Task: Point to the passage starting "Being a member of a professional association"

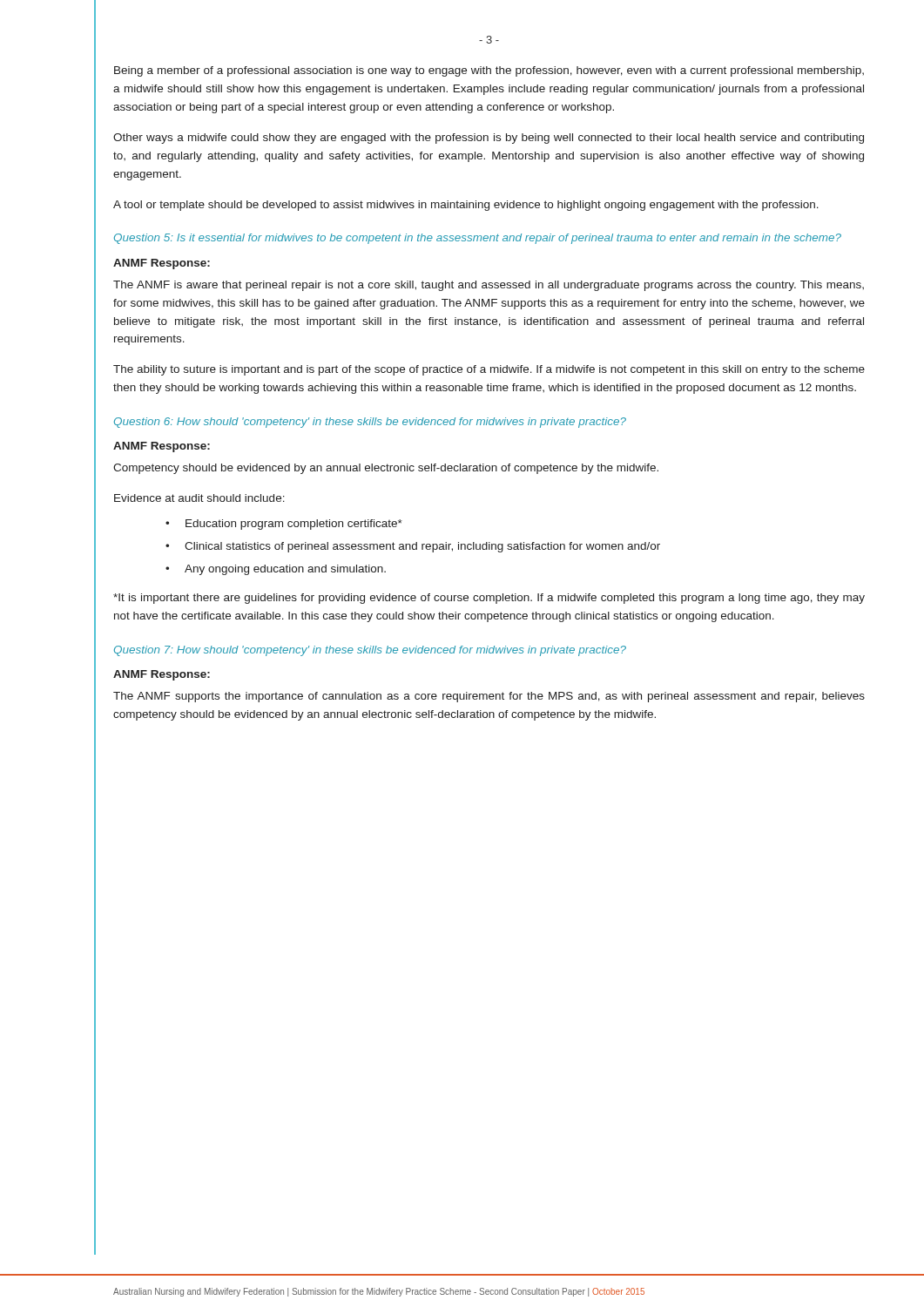Action: point(489,88)
